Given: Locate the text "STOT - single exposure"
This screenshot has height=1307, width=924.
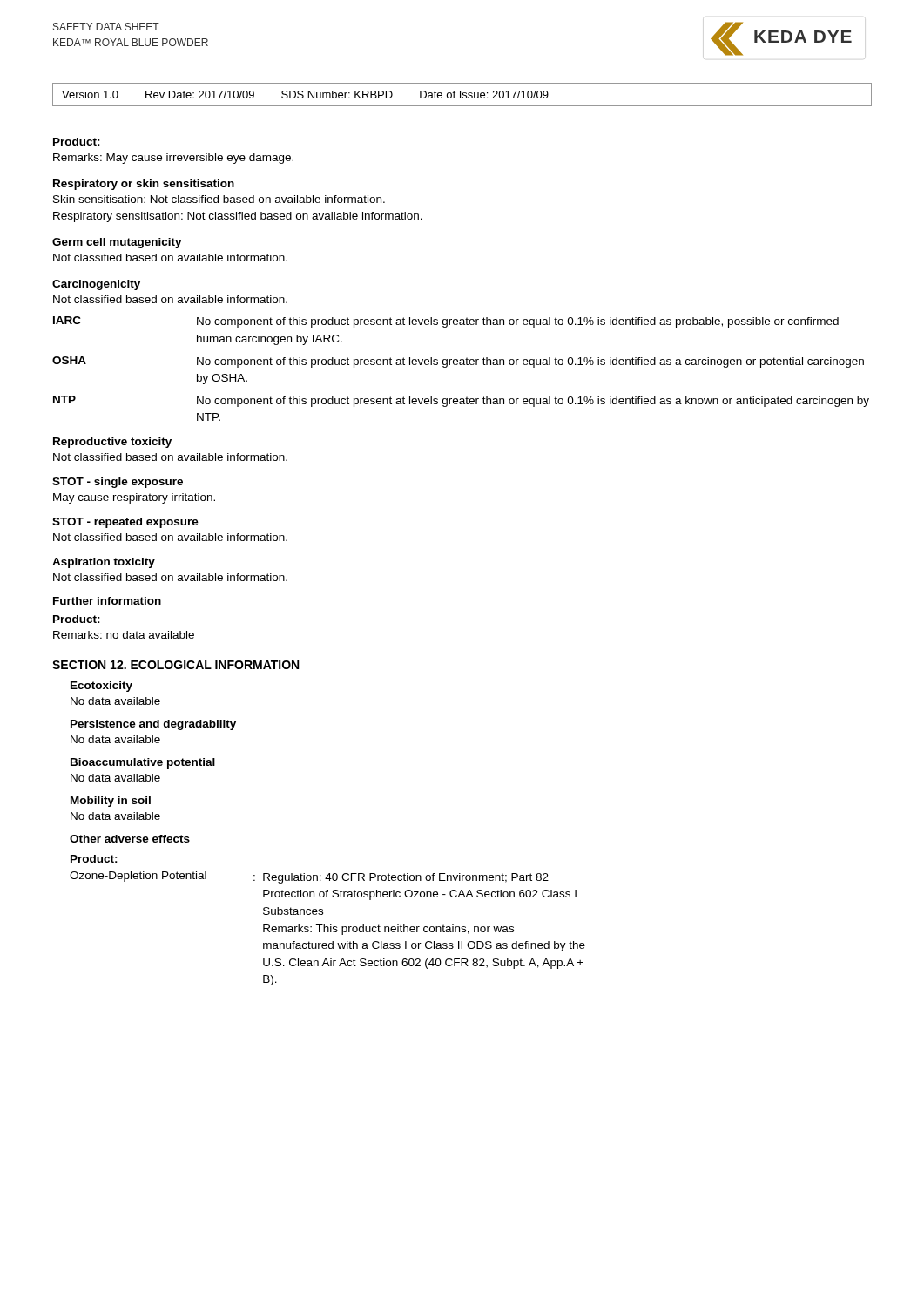Looking at the screenshot, I should click(x=118, y=481).
